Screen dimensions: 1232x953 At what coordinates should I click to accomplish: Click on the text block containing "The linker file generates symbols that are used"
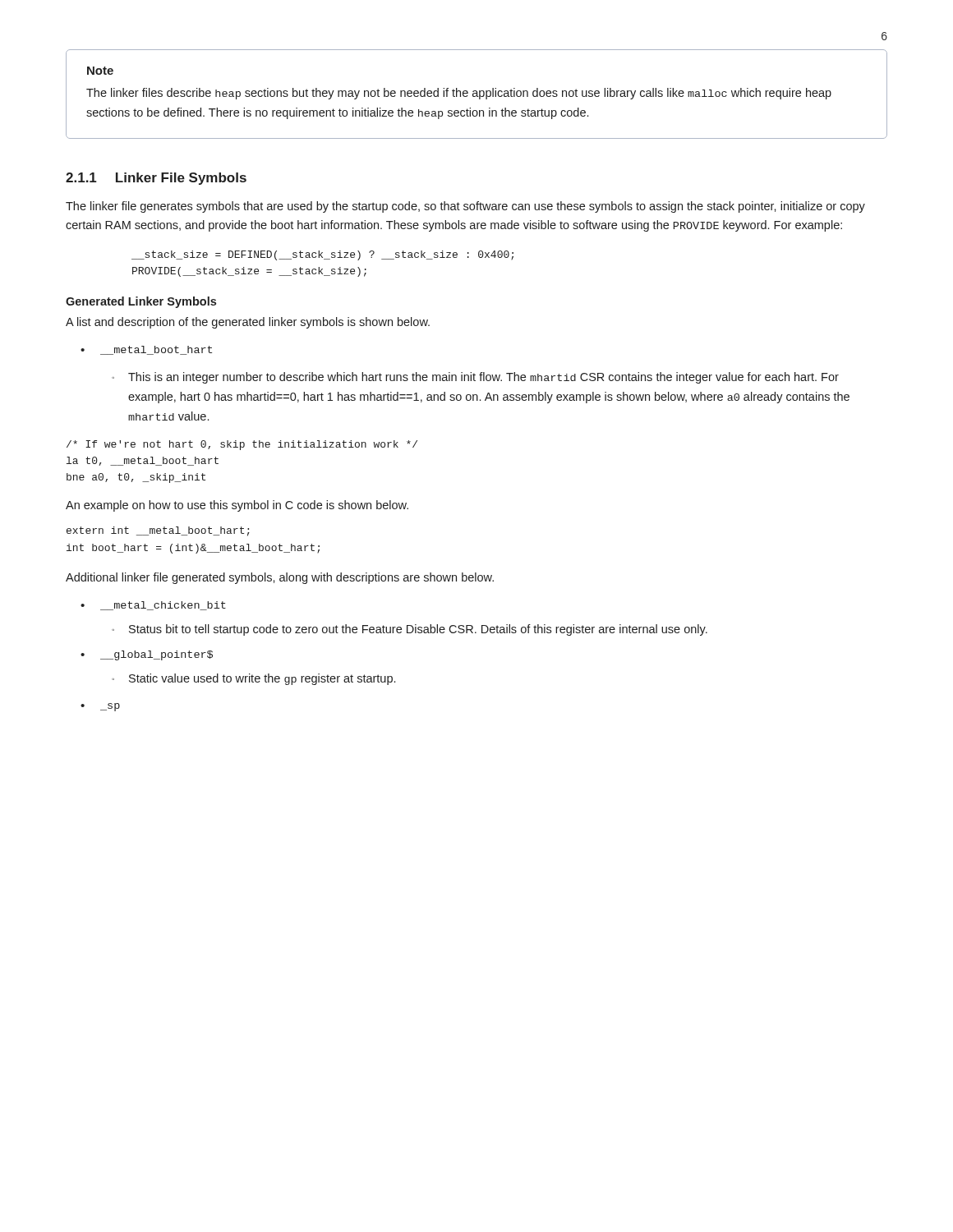pos(465,216)
